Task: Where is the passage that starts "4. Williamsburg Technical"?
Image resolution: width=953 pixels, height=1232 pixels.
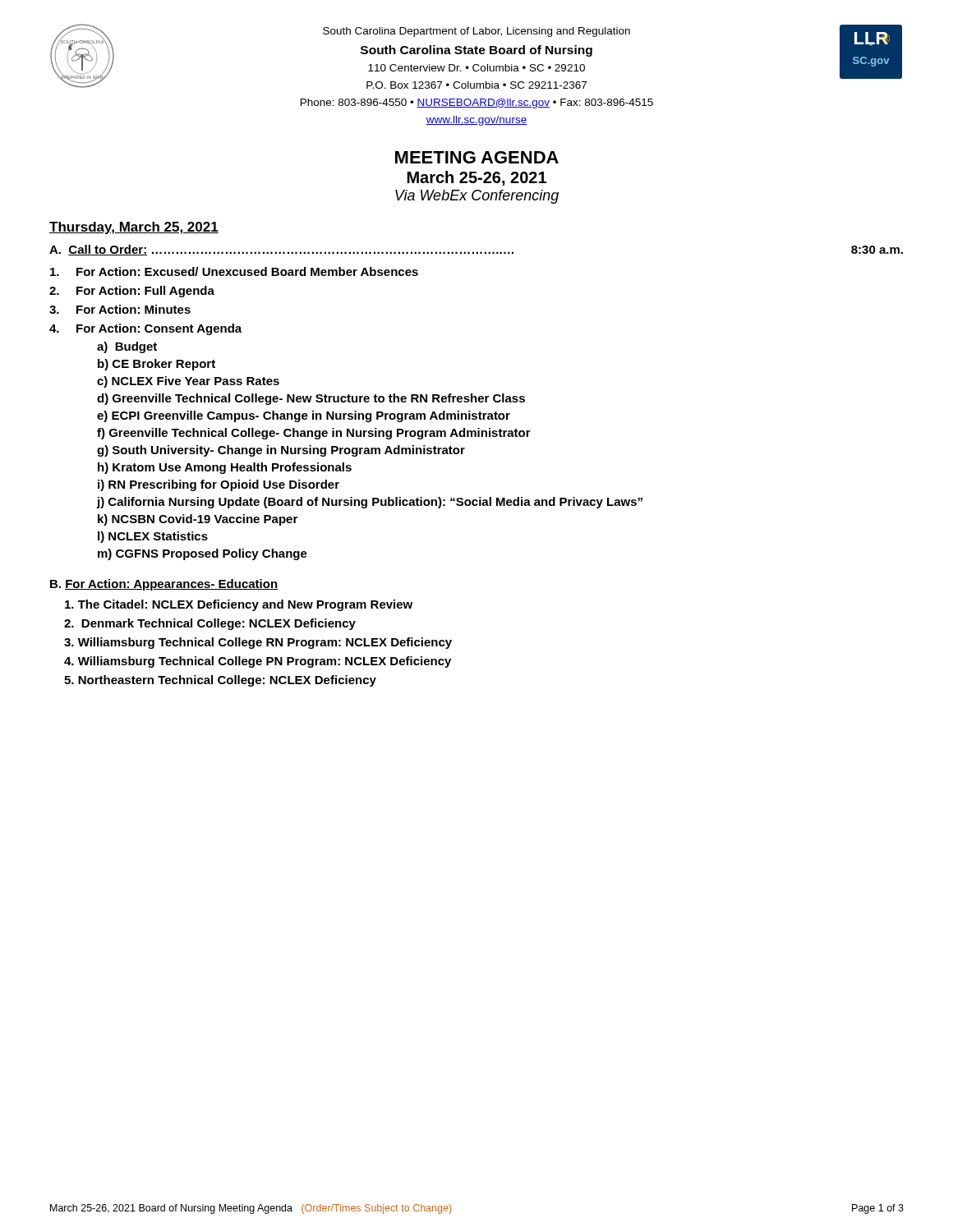Action: 258,660
